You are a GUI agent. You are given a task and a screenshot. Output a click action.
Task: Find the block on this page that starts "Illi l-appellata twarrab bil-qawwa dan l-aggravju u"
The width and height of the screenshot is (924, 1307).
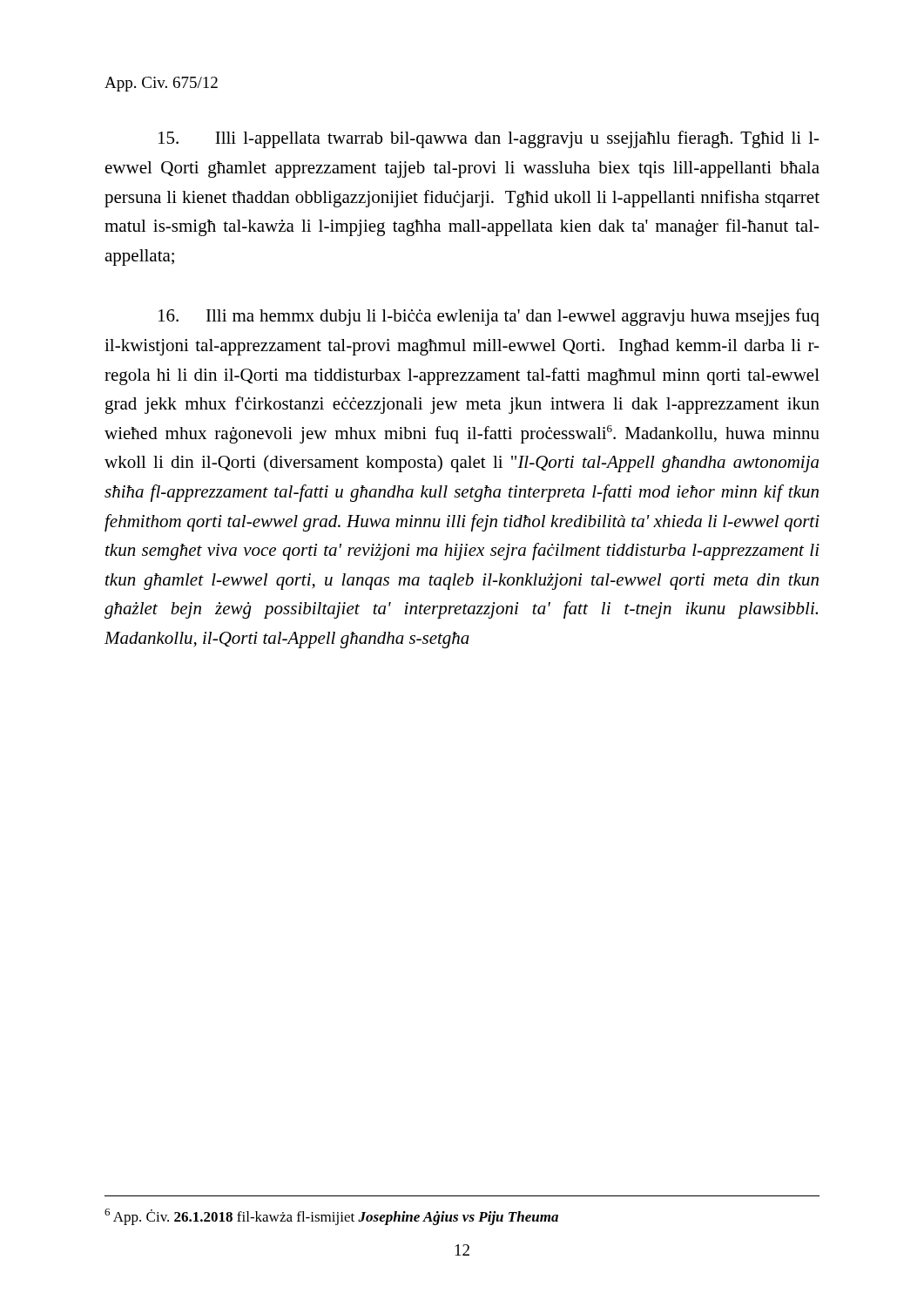click(462, 197)
